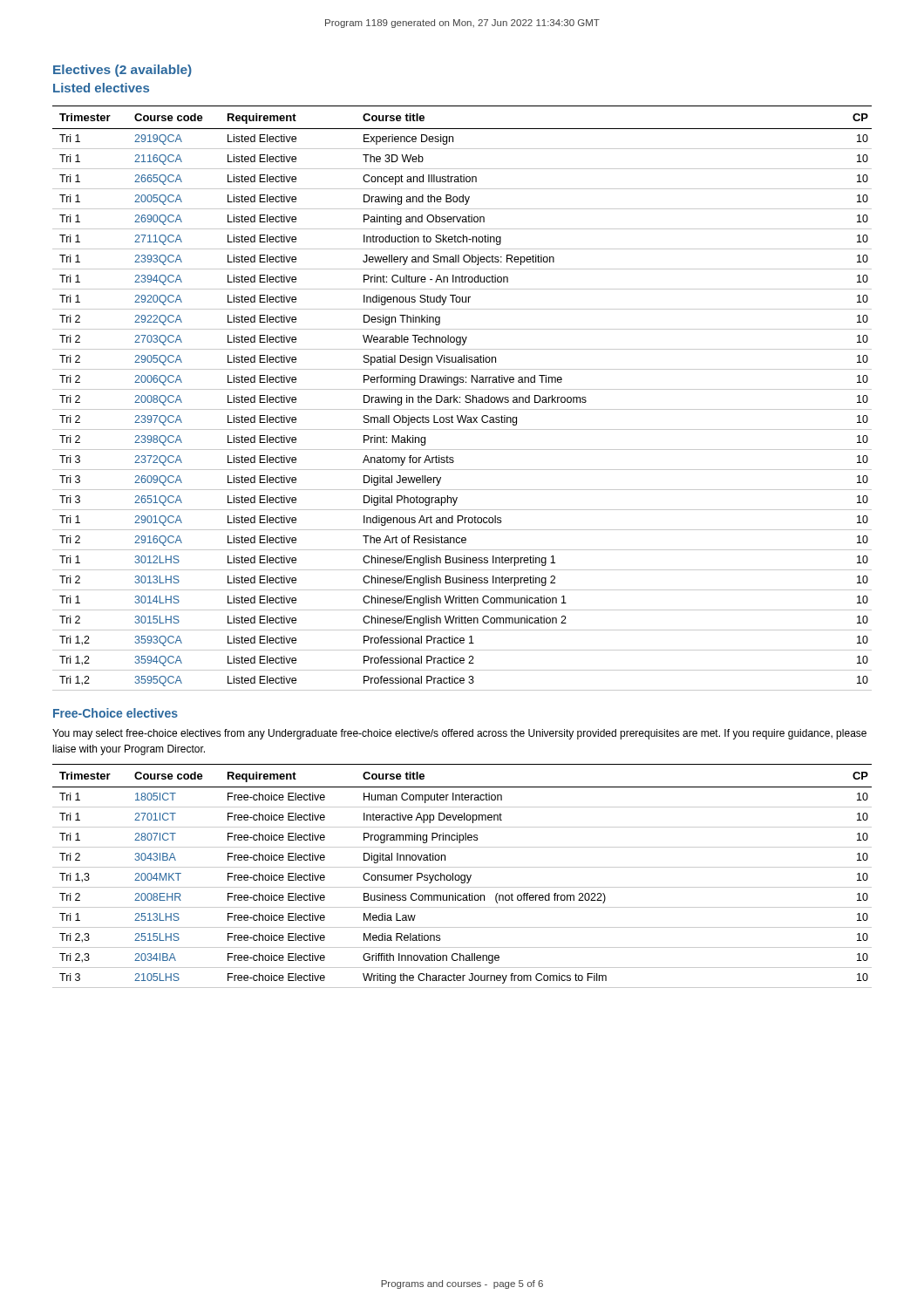Point to the region starting "Free-Choice electives"
The image size is (924, 1308).
pyautogui.click(x=115, y=713)
